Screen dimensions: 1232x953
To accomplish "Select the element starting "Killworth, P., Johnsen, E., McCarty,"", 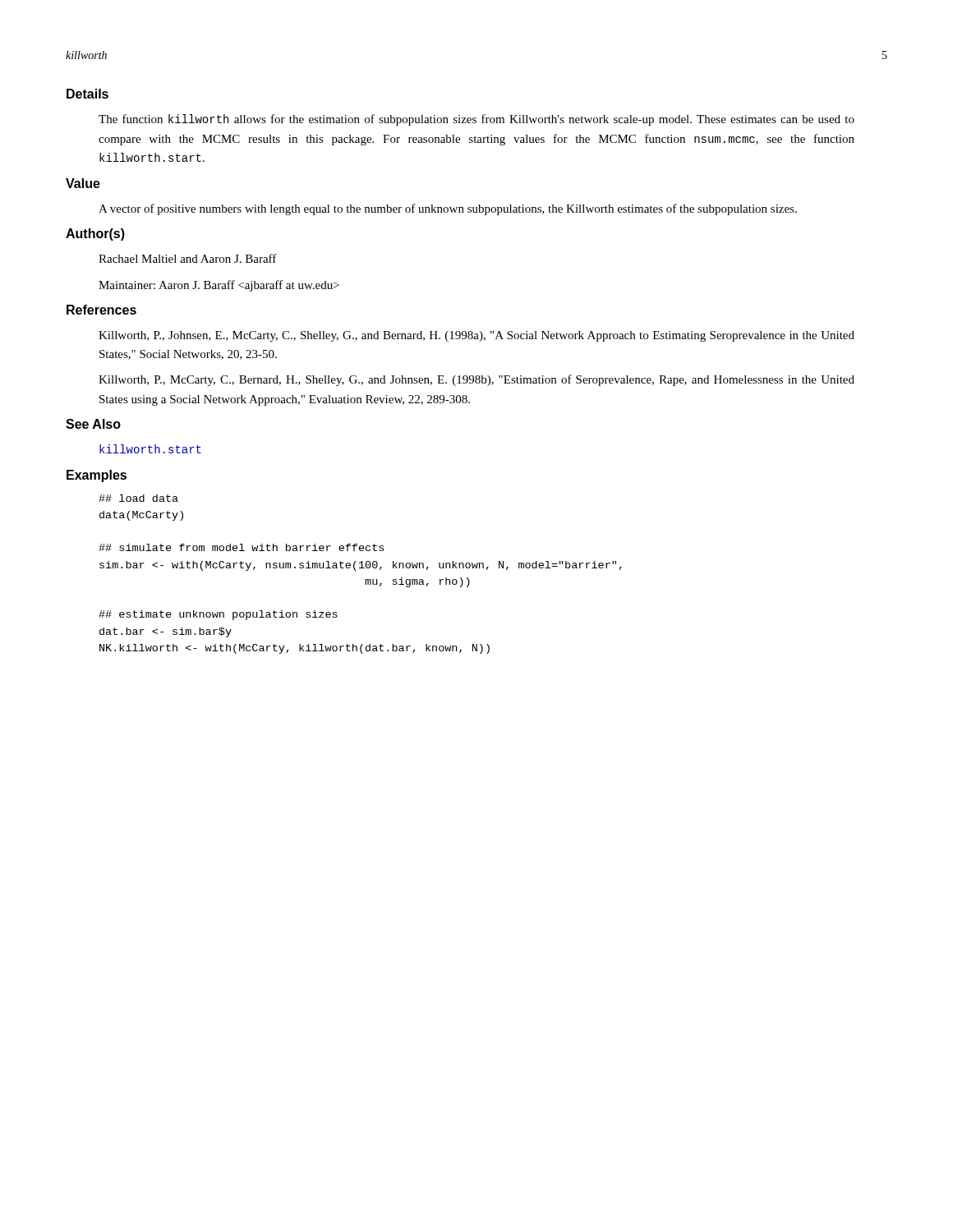I will (476, 367).
